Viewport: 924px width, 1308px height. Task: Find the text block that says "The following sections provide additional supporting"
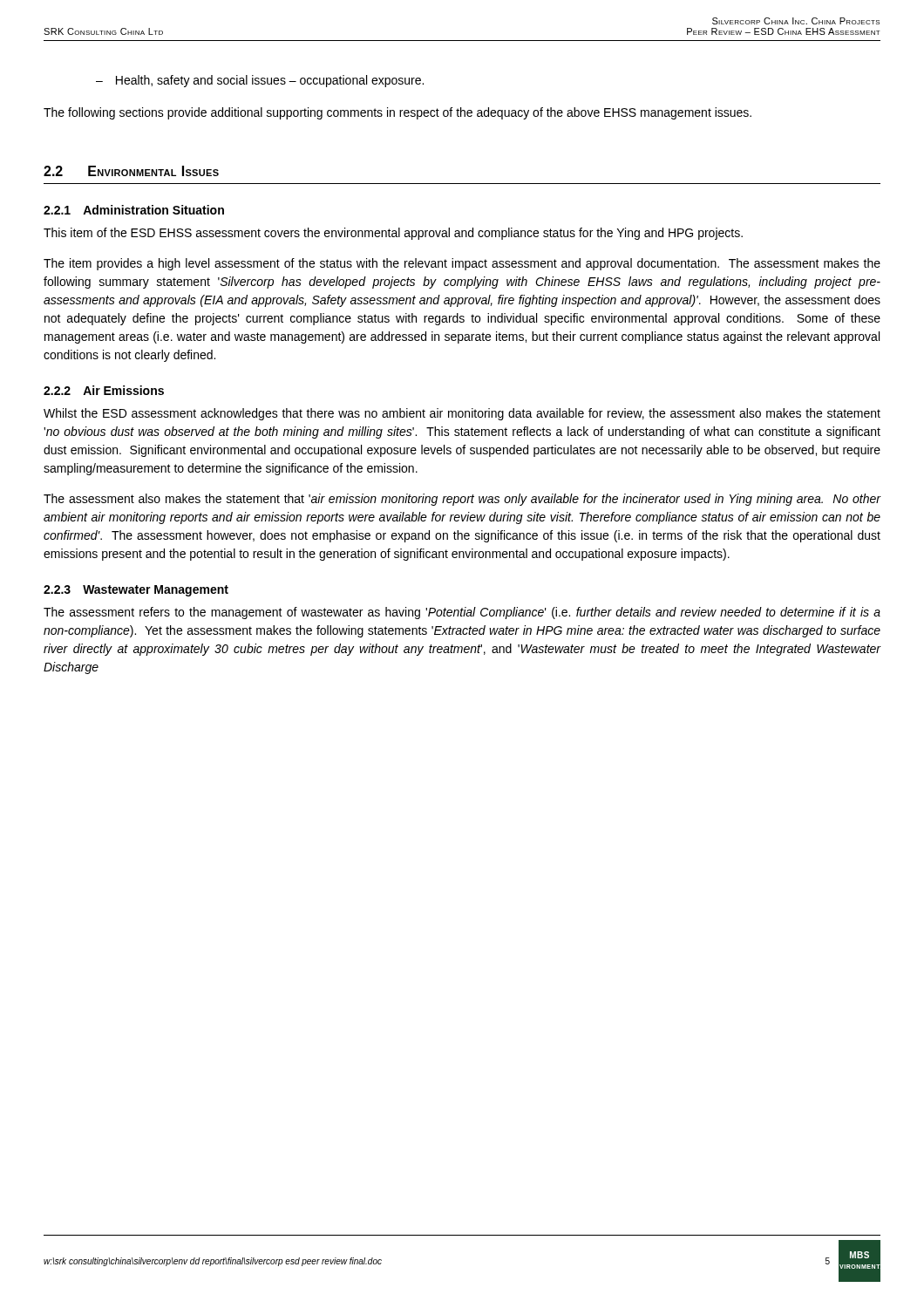point(398,112)
